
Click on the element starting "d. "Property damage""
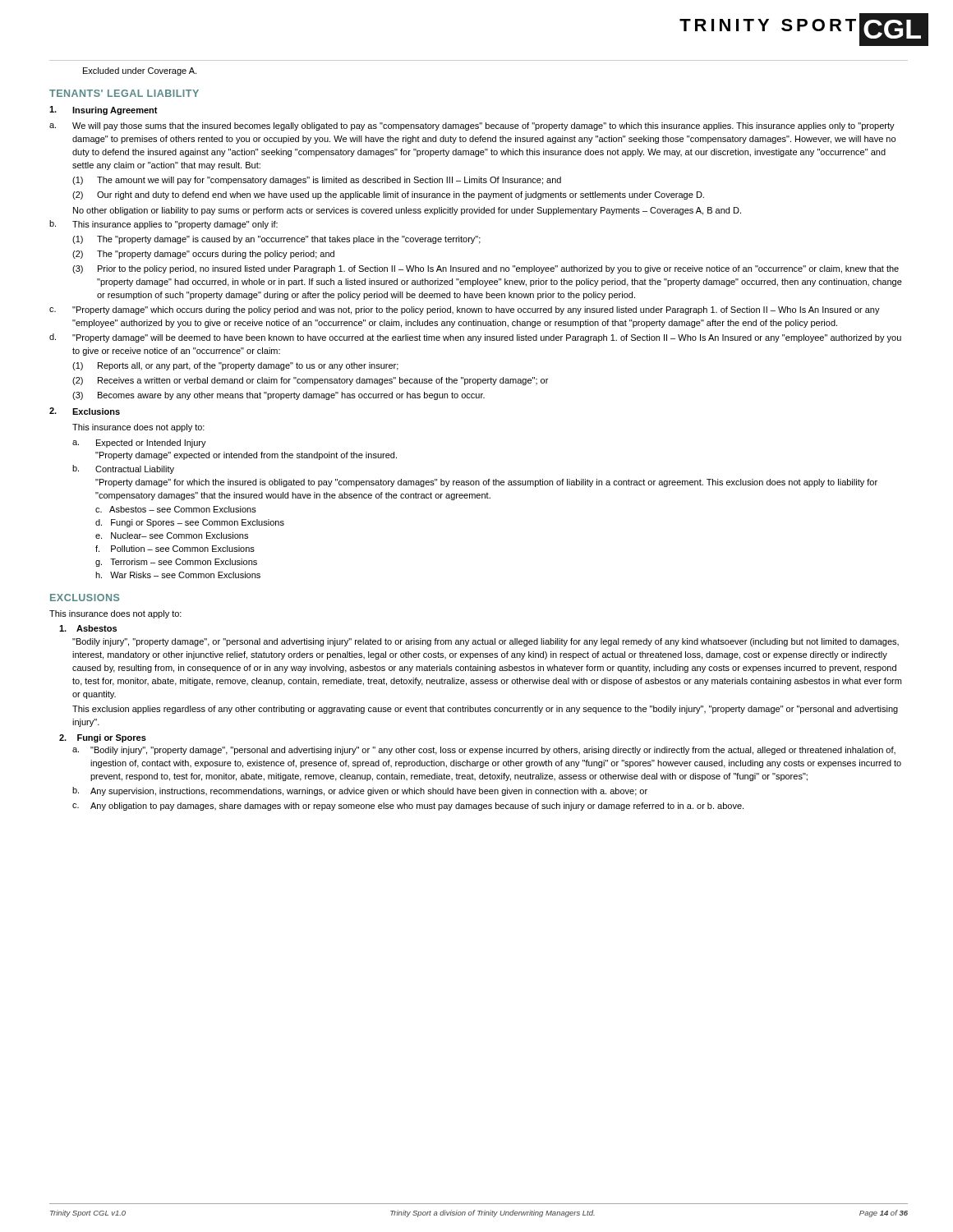479,367
